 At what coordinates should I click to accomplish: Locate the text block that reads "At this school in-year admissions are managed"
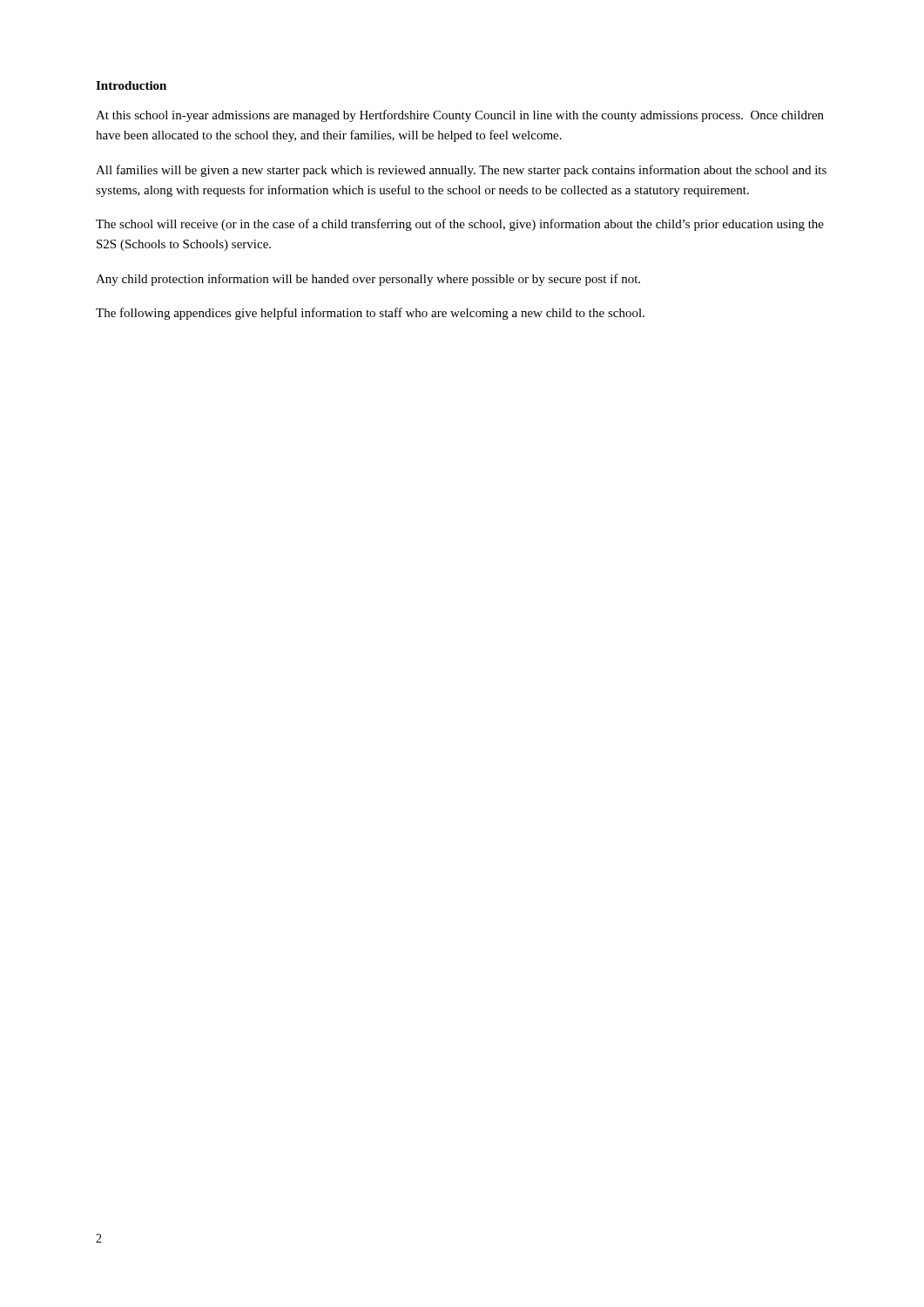pyautogui.click(x=460, y=125)
